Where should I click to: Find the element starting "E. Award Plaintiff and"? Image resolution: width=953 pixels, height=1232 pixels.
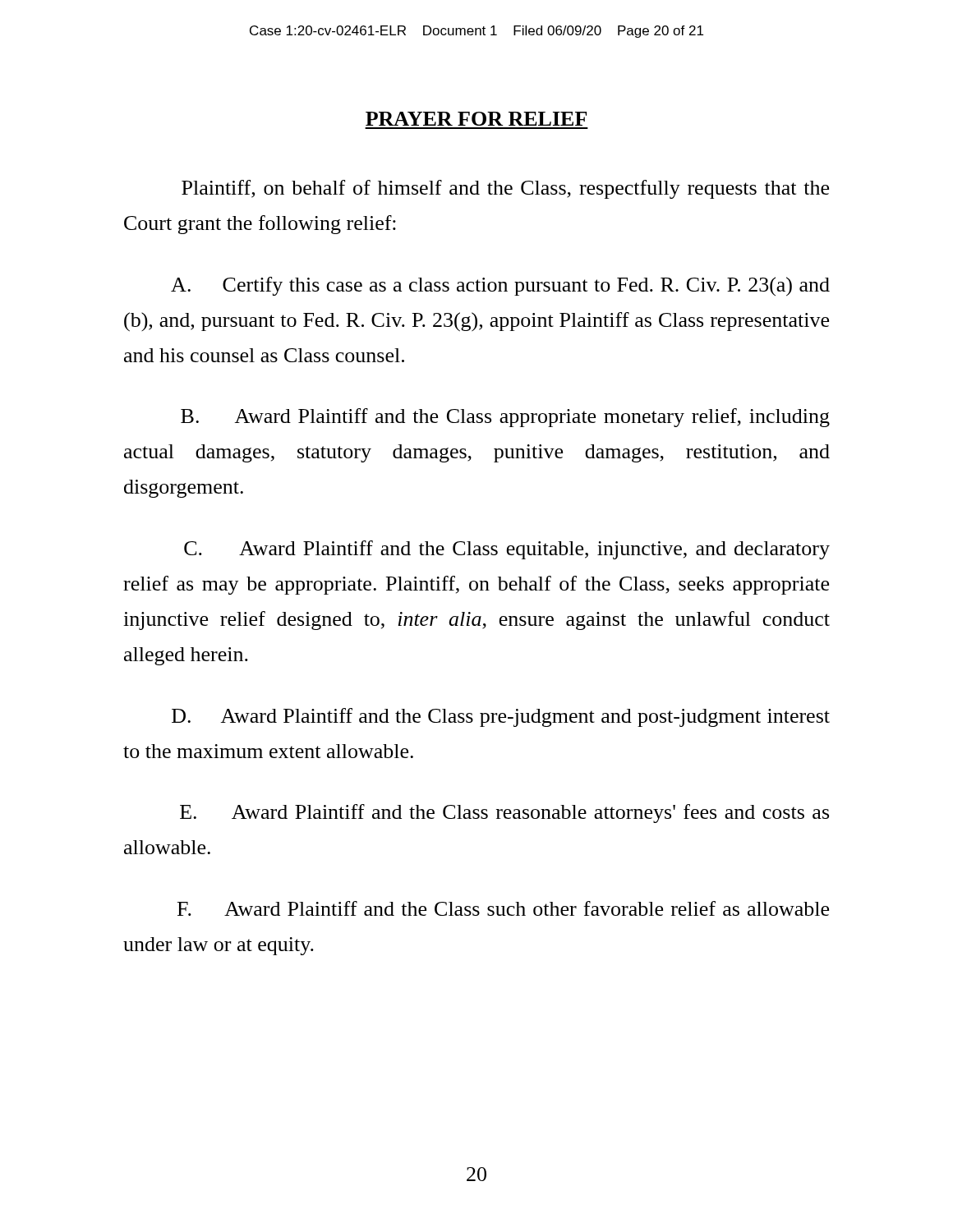[x=476, y=830]
